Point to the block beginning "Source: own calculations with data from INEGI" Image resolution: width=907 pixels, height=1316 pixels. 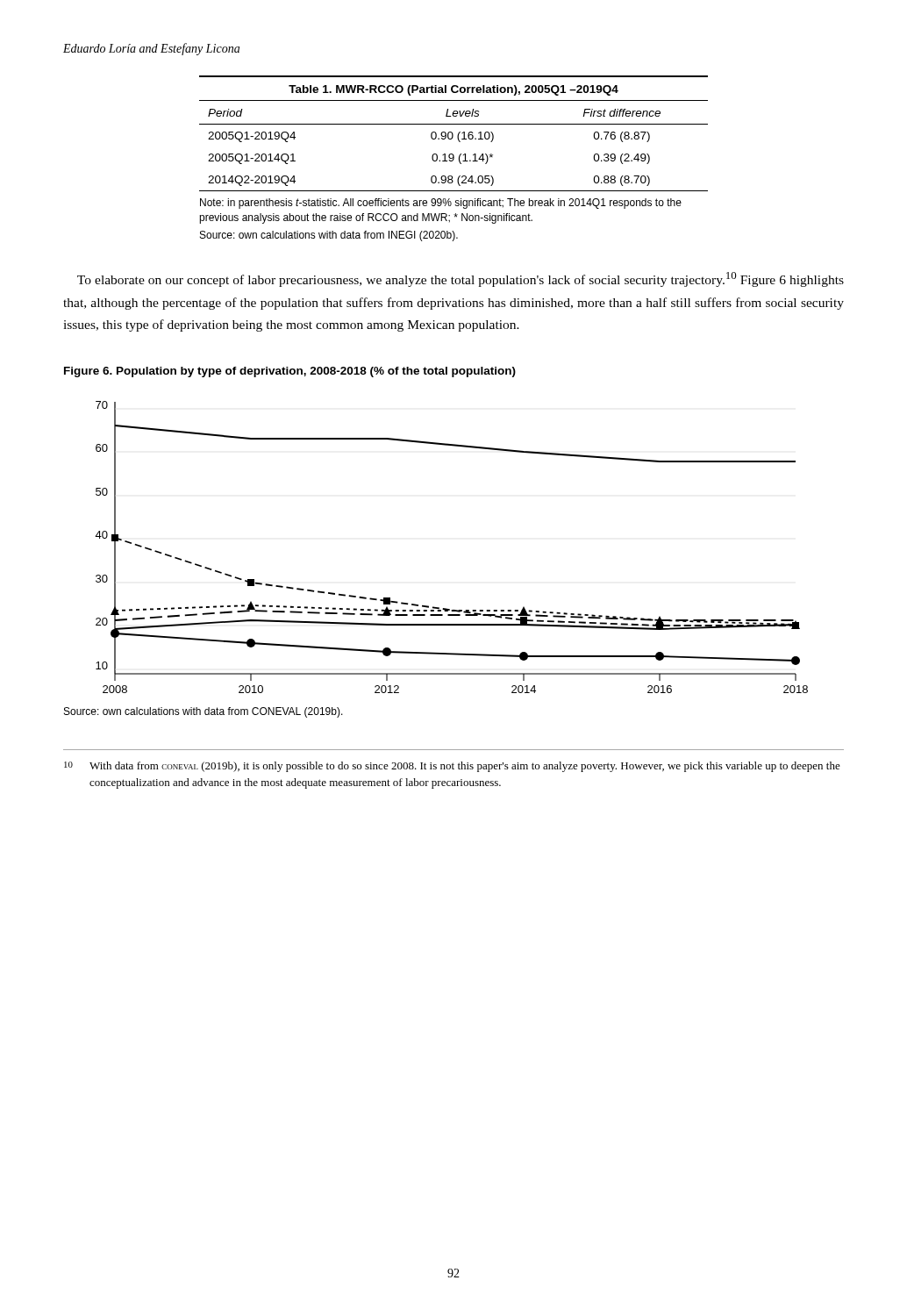(329, 235)
